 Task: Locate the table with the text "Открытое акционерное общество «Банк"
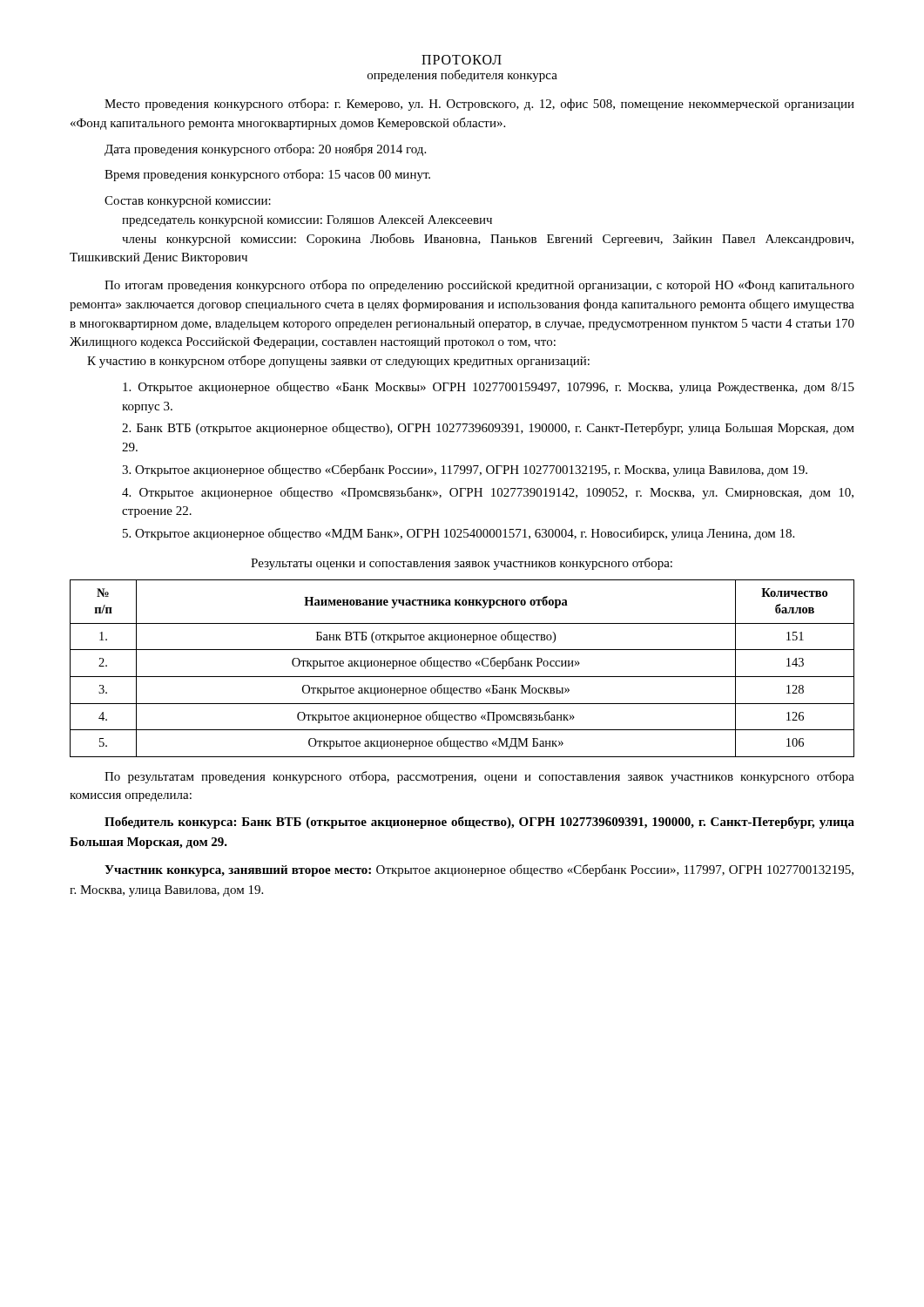click(x=462, y=668)
